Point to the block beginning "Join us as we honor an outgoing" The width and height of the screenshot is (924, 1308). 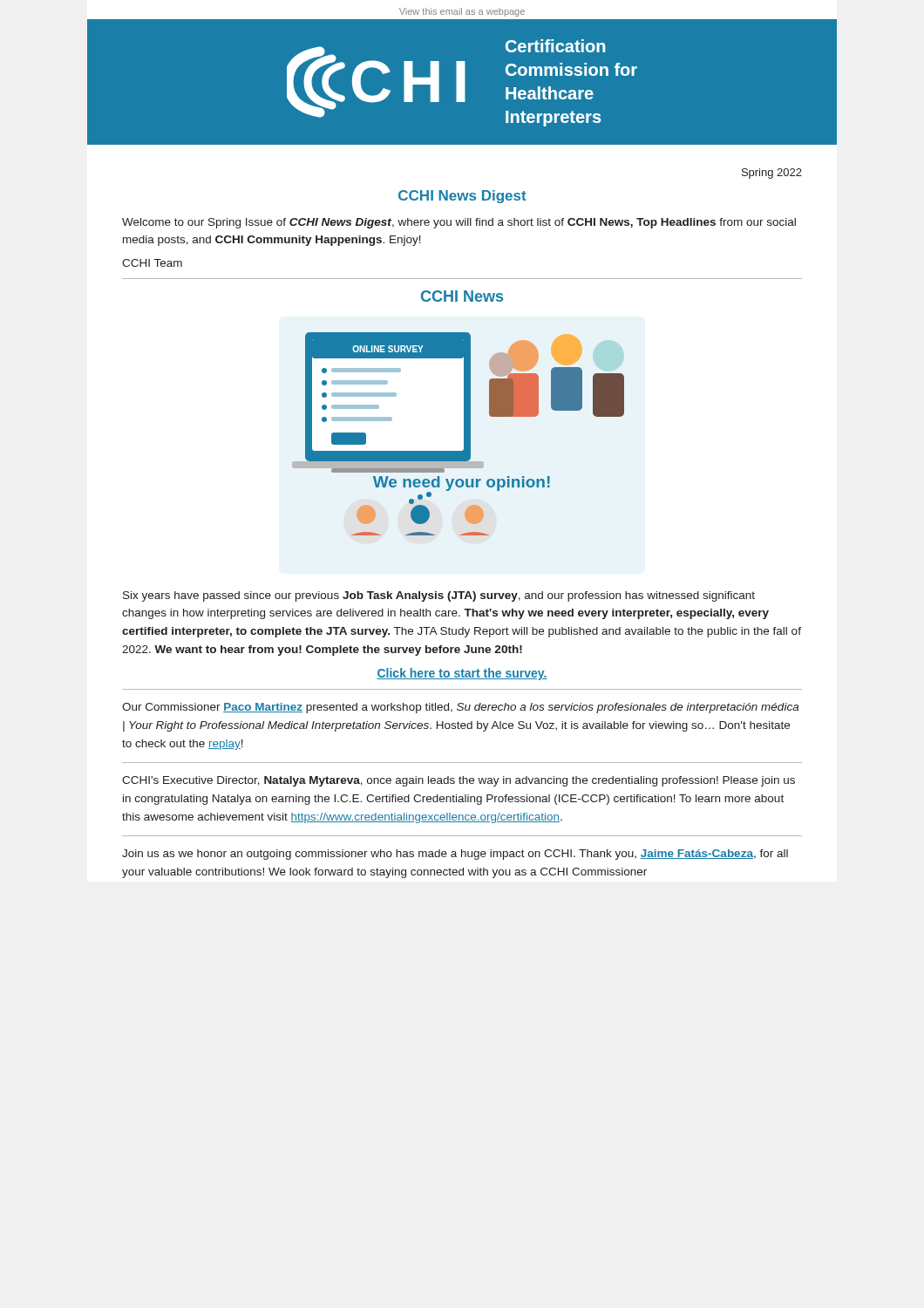[455, 862]
